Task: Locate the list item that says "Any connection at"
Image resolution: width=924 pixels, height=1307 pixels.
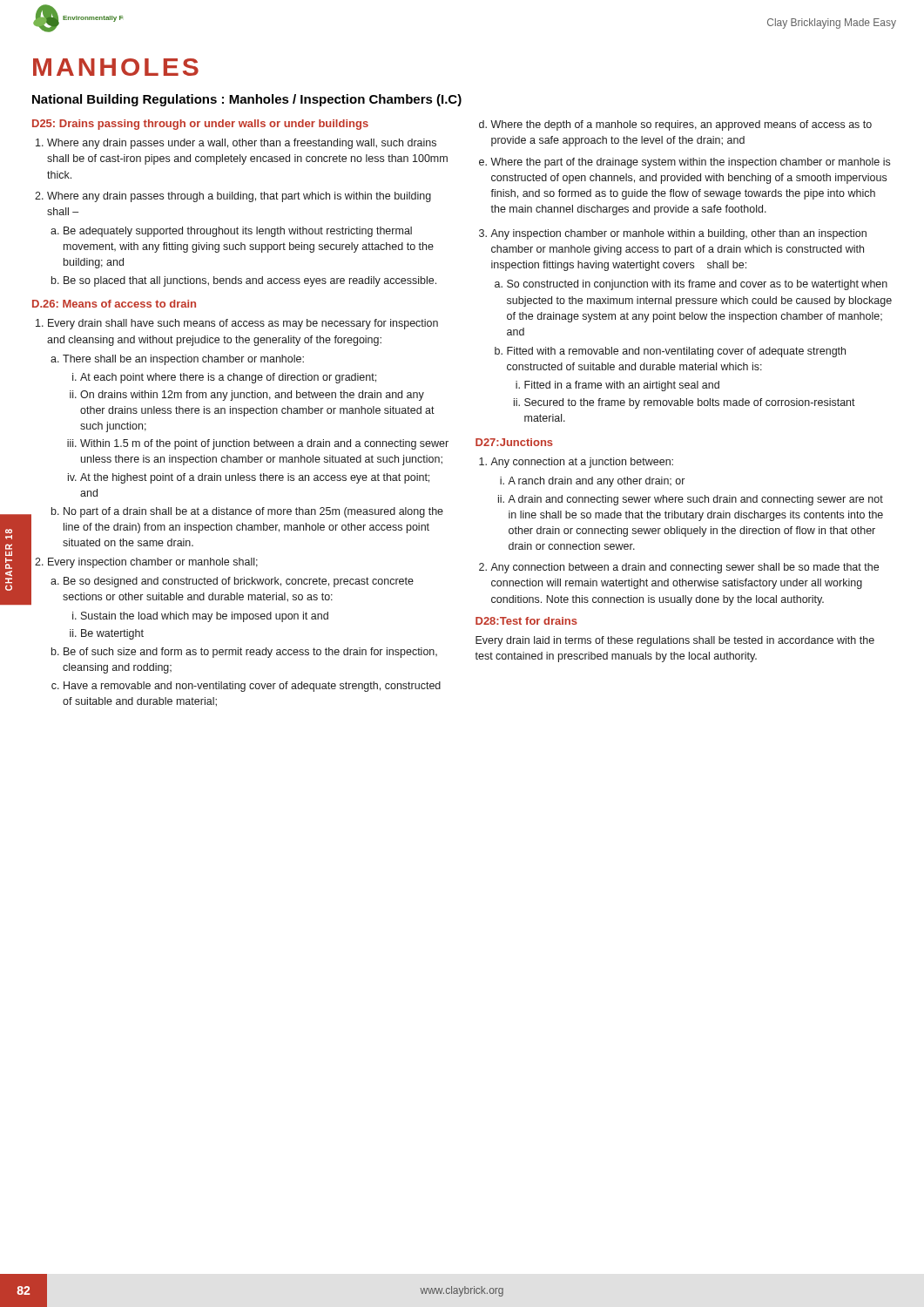Action: (684, 530)
